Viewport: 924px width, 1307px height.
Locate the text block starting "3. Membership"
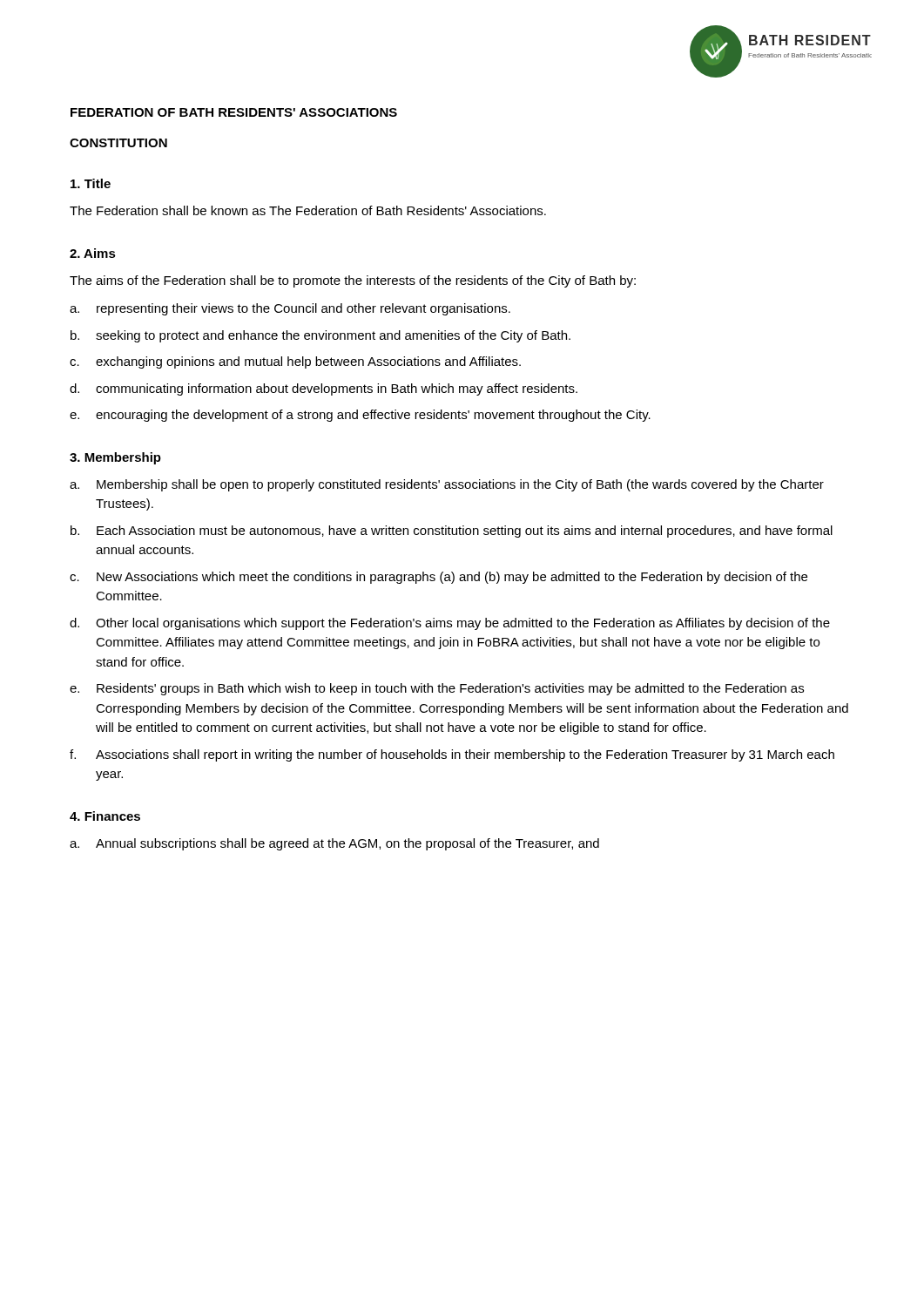(115, 457)
